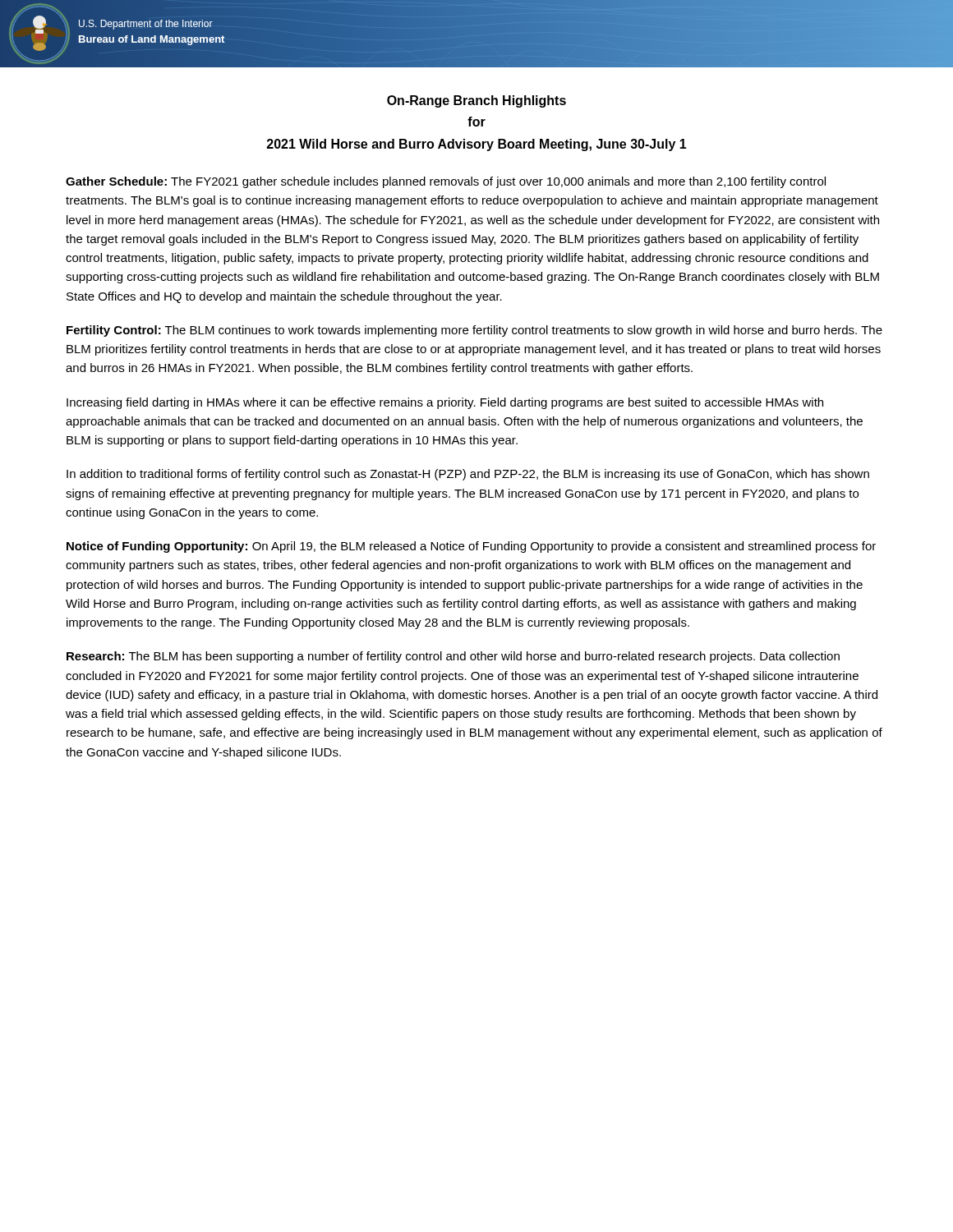Screen dimensions: 1232x953
Task: Locate the block of text that opens with "Fertility Control: The BLM continues"
Action: (474, 349)
